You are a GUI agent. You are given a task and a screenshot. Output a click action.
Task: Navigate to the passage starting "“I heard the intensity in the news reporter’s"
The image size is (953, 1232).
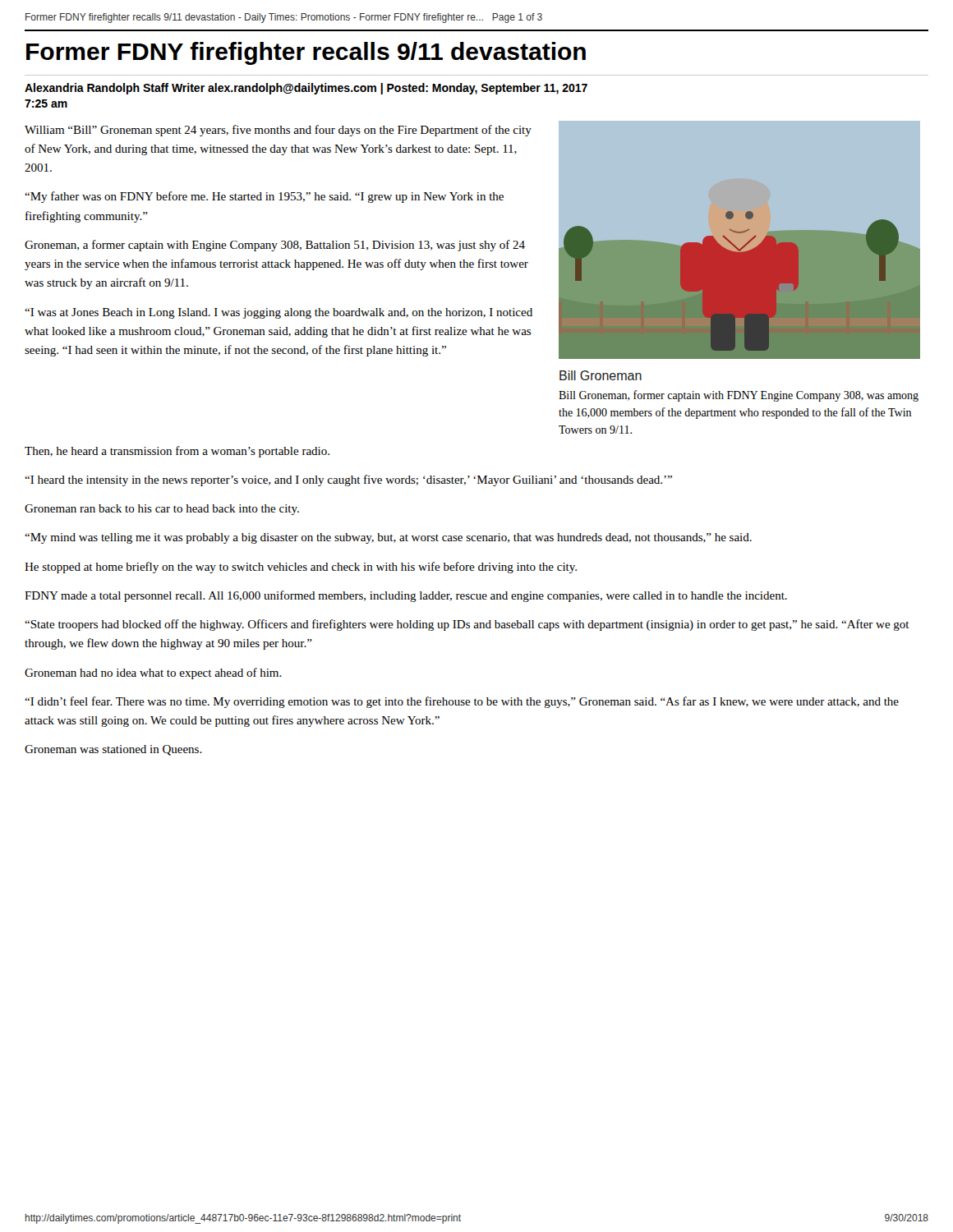tap(349, 480)
